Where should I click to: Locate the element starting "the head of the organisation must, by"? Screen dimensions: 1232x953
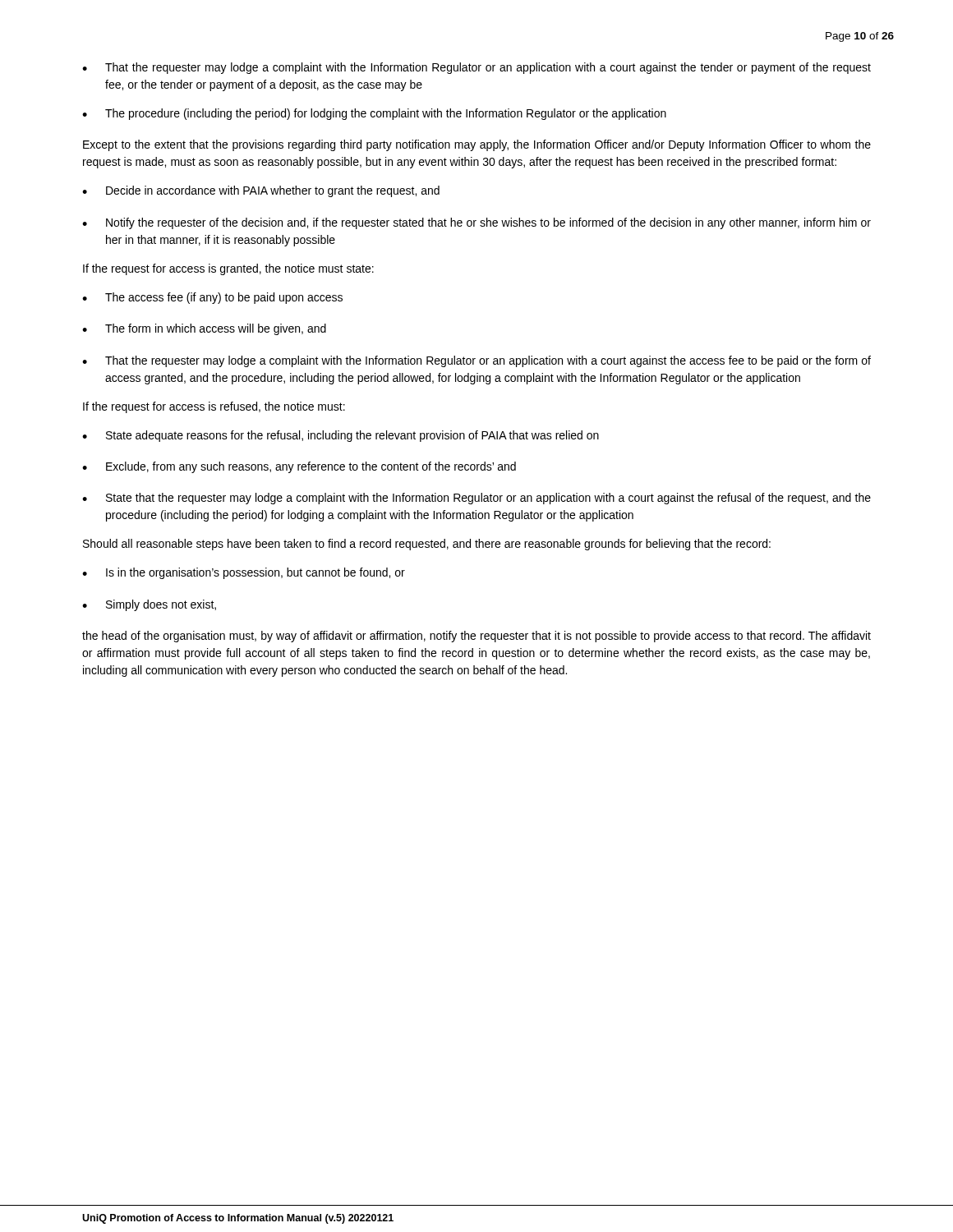pyautogui.click(x=476, y=653)
